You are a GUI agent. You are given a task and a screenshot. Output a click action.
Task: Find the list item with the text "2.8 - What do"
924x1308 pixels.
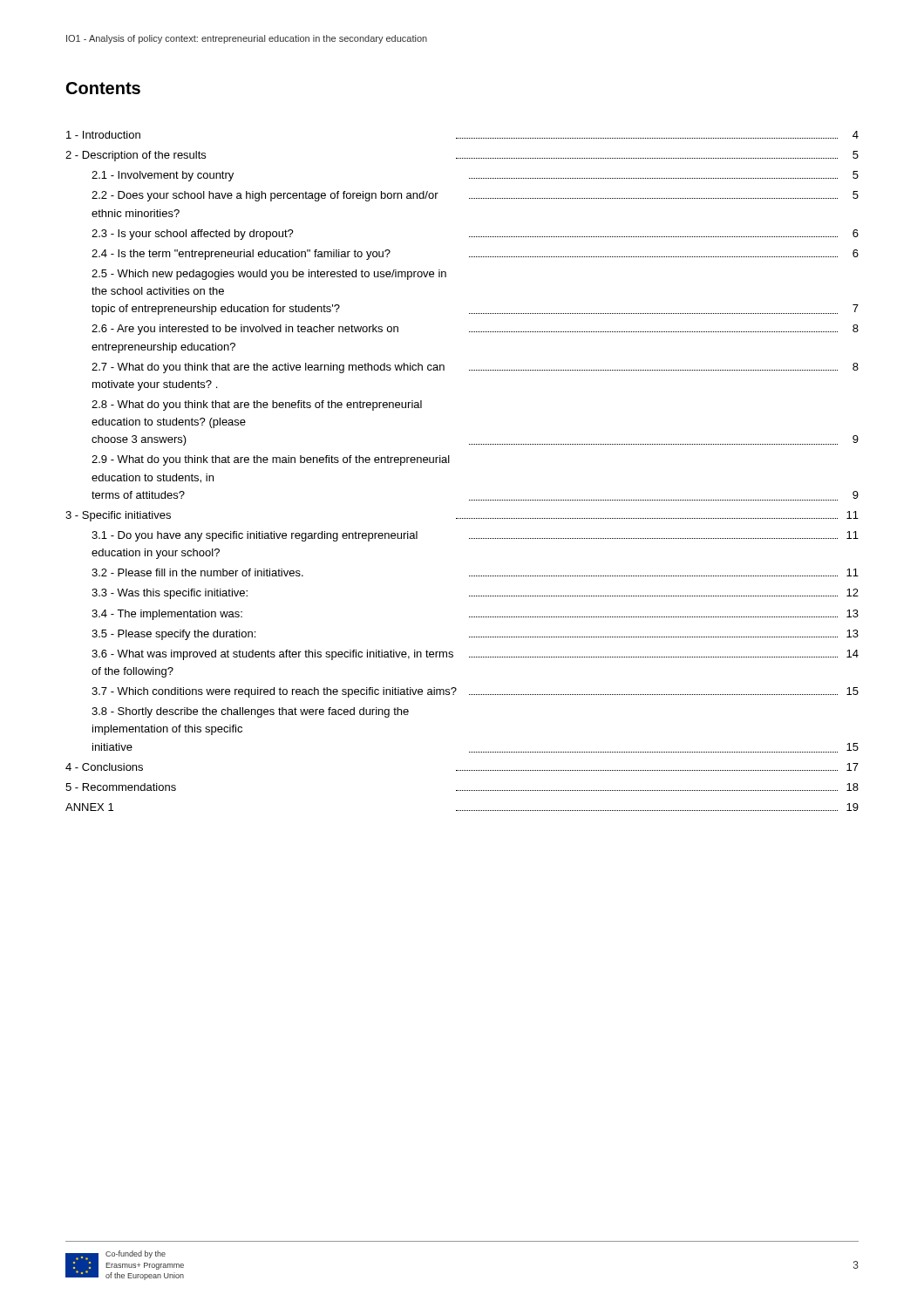(x=257, y=405)
